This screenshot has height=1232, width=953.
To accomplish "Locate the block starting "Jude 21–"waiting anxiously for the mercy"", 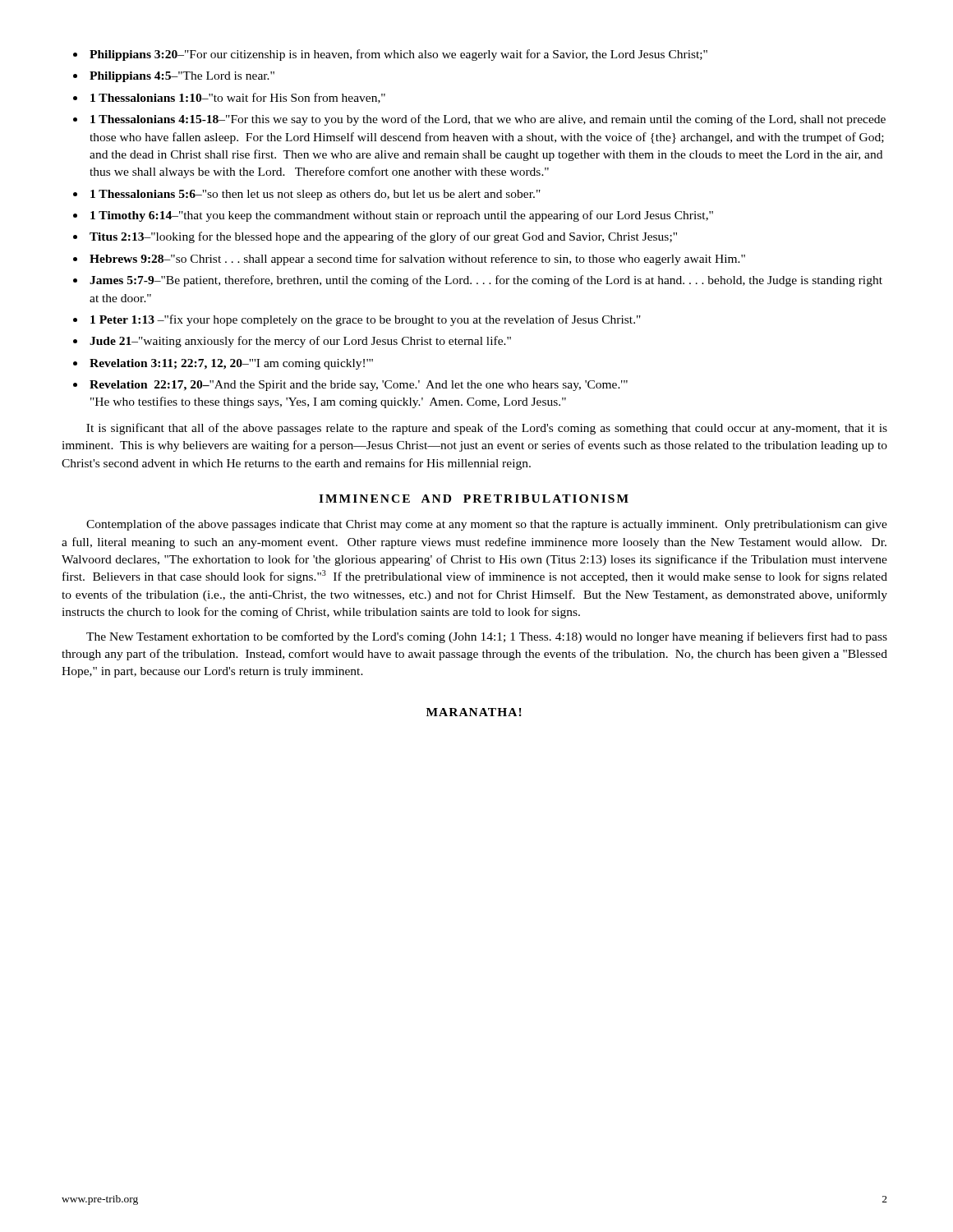I will pyautogui.click(x=301, y=341).
